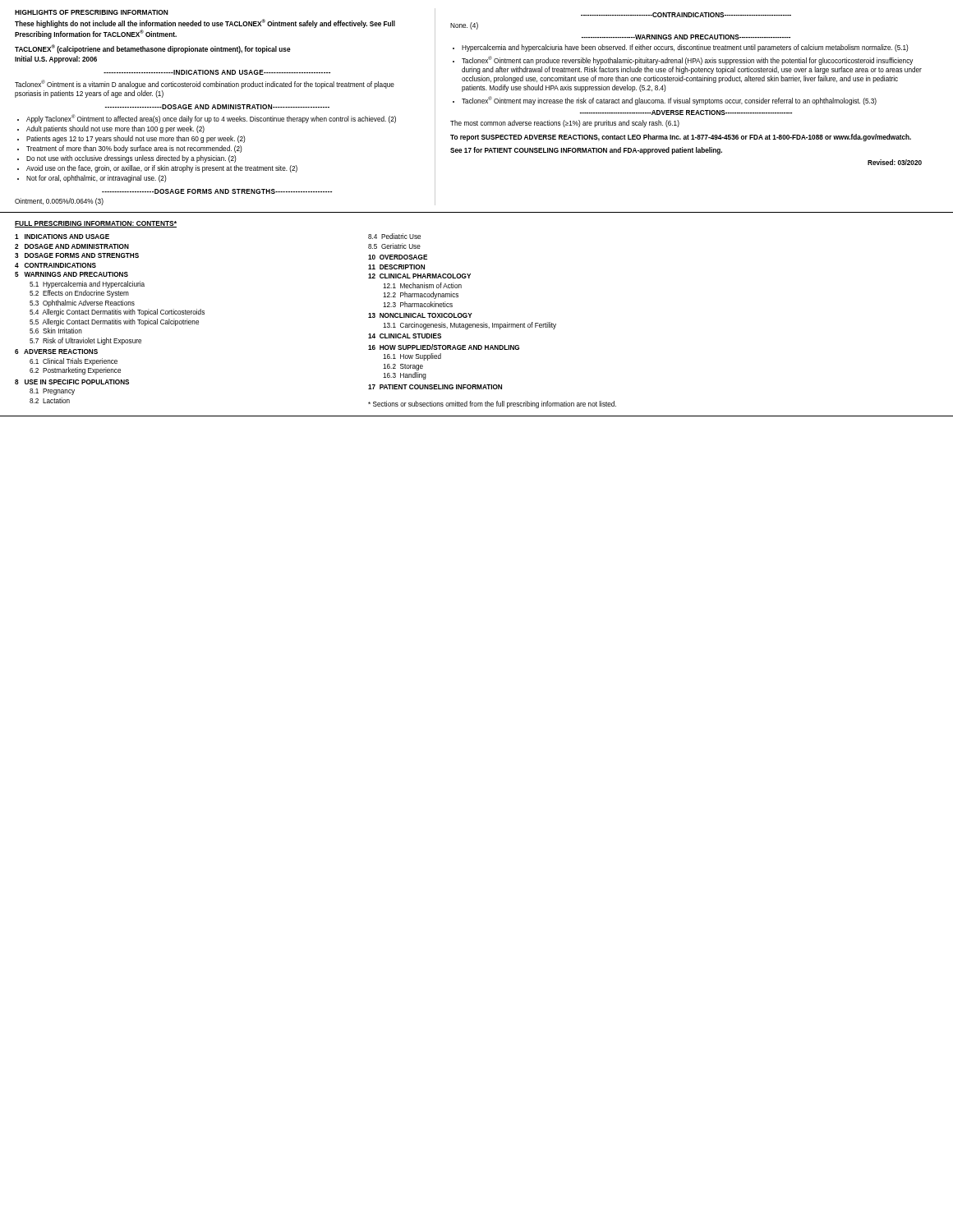
Task: Click on the region starting "Taclonex® Ointment can"
Action: [x=692, y=74]
